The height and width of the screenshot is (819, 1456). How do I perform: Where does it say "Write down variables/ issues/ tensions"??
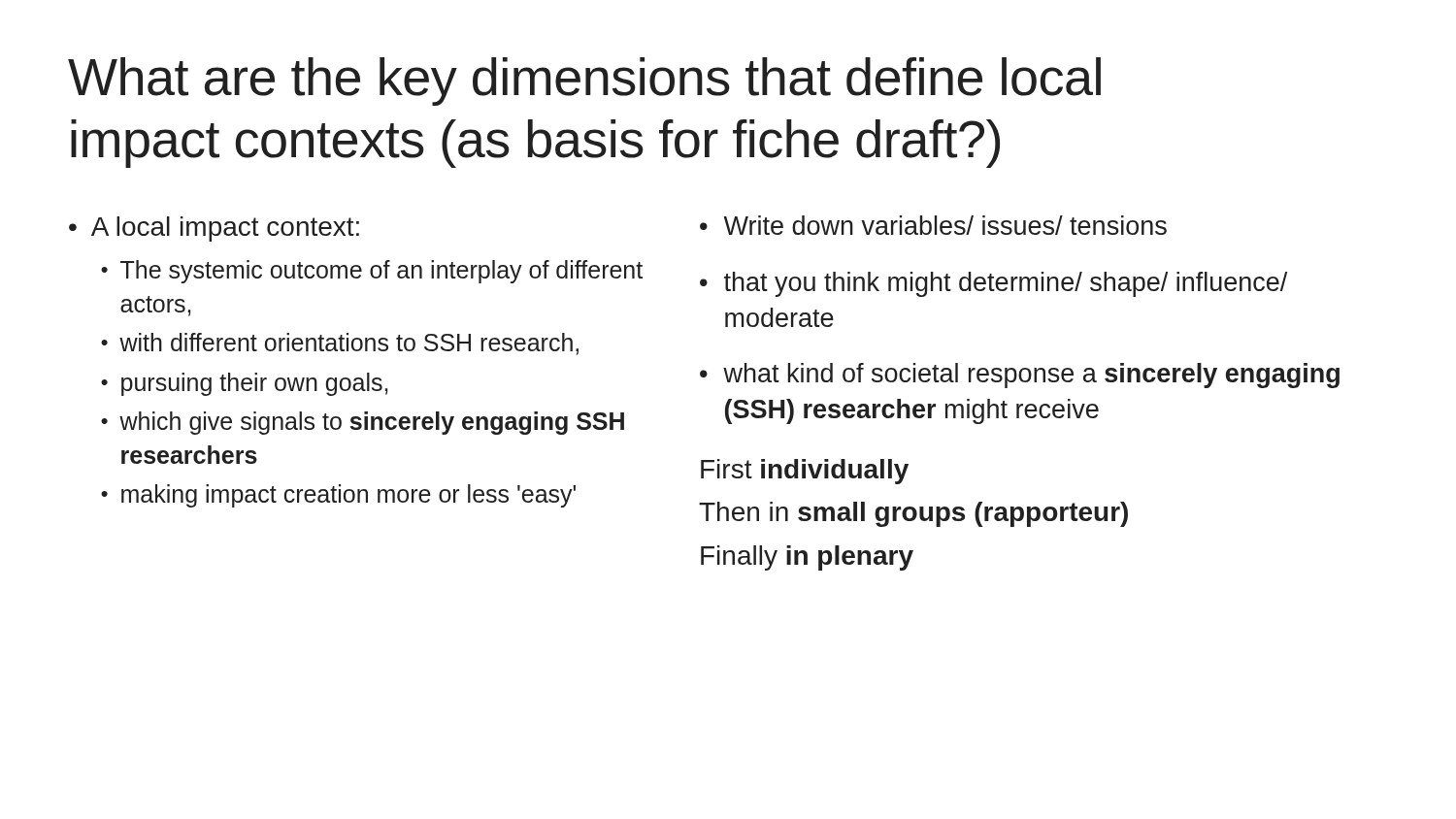[x=946, y=227]
